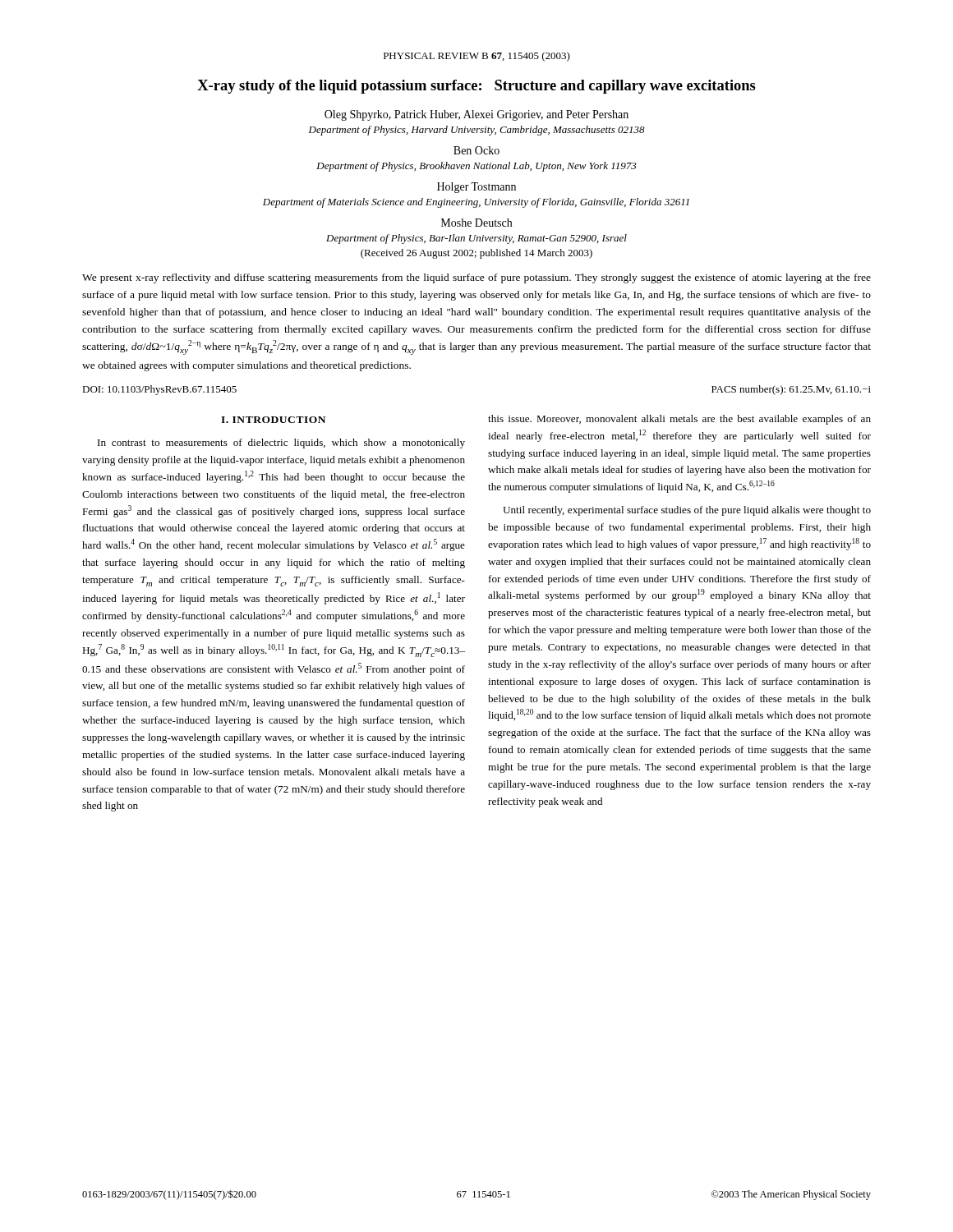Find the text block with the text "We present x-ray reflectivity and diffuse"
Screen dimensions: 1232x953
click(476, 321)
